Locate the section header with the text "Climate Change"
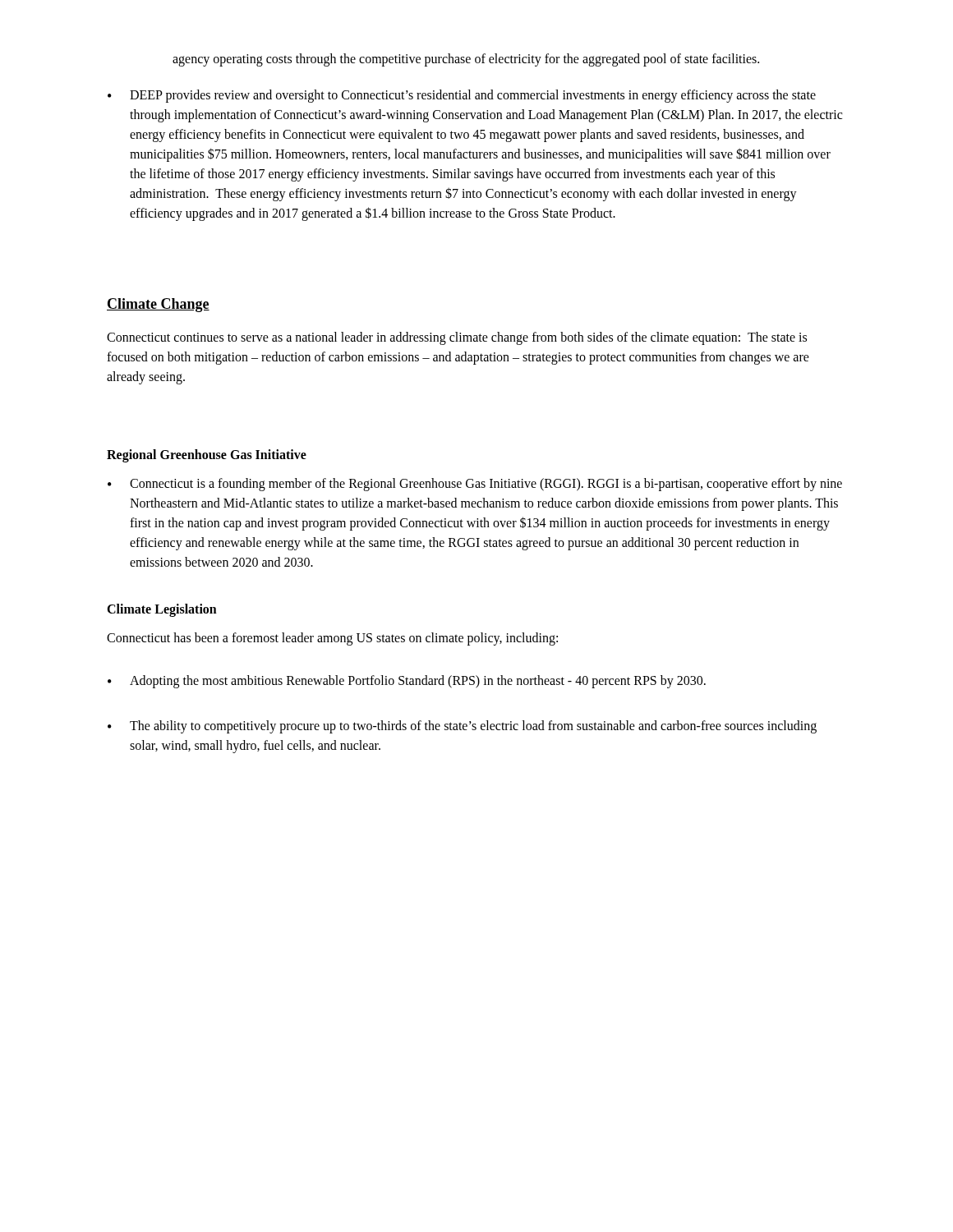Image resolution: width=953 pixels, height=1232 pixels. coord(158,304)
